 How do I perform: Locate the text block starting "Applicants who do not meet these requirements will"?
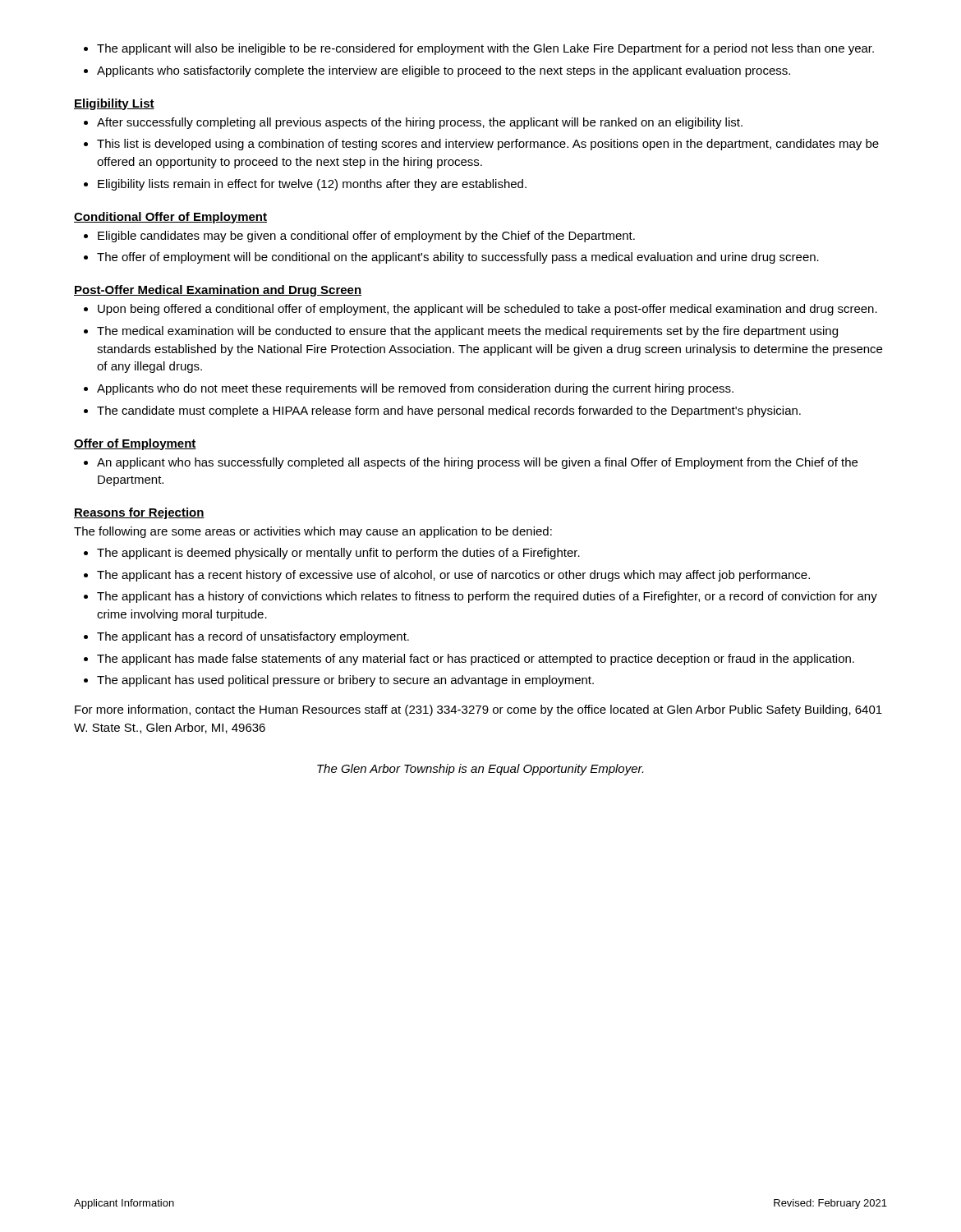coord(492,388)
